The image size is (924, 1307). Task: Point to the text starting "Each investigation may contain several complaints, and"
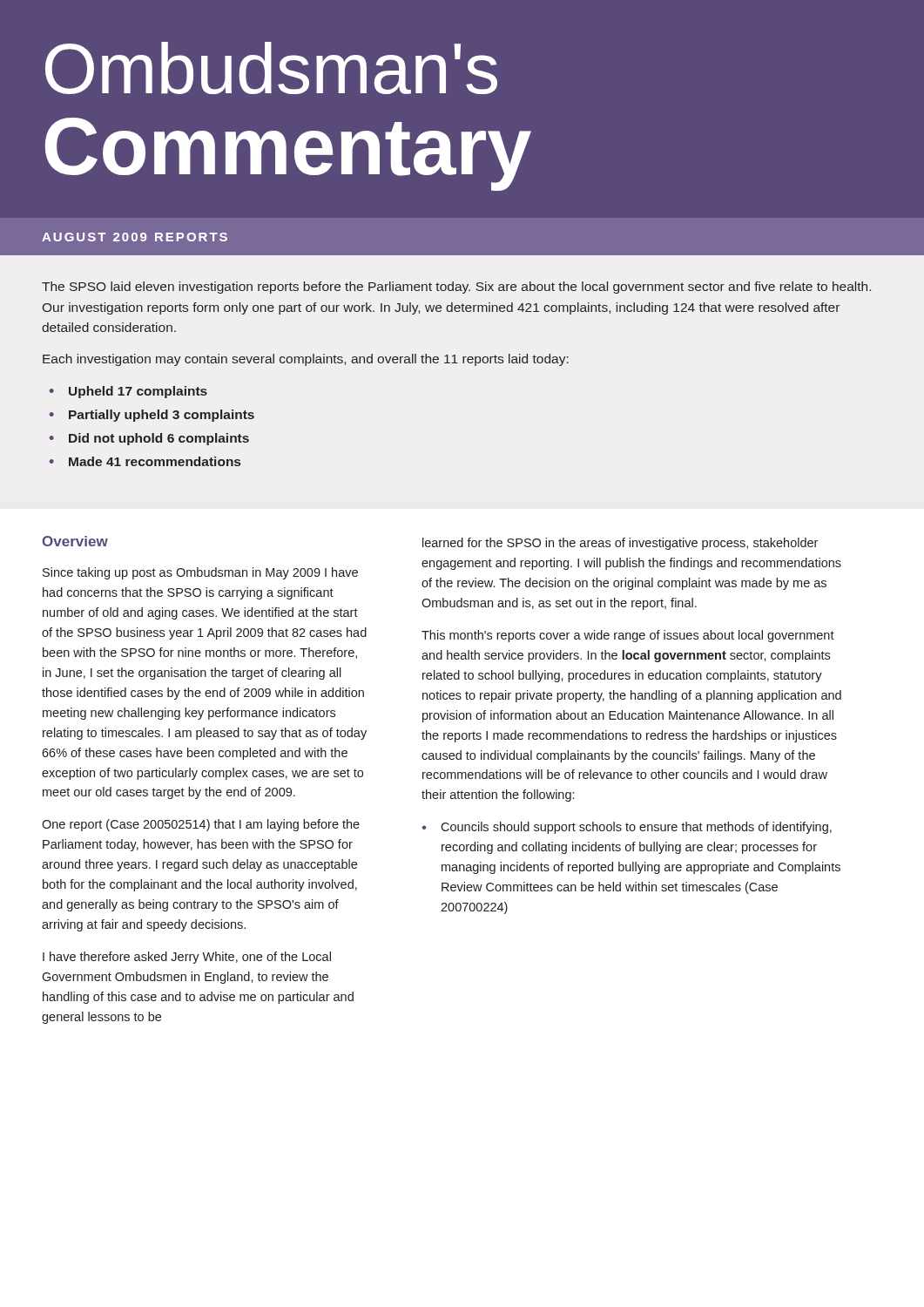[306, 358]
